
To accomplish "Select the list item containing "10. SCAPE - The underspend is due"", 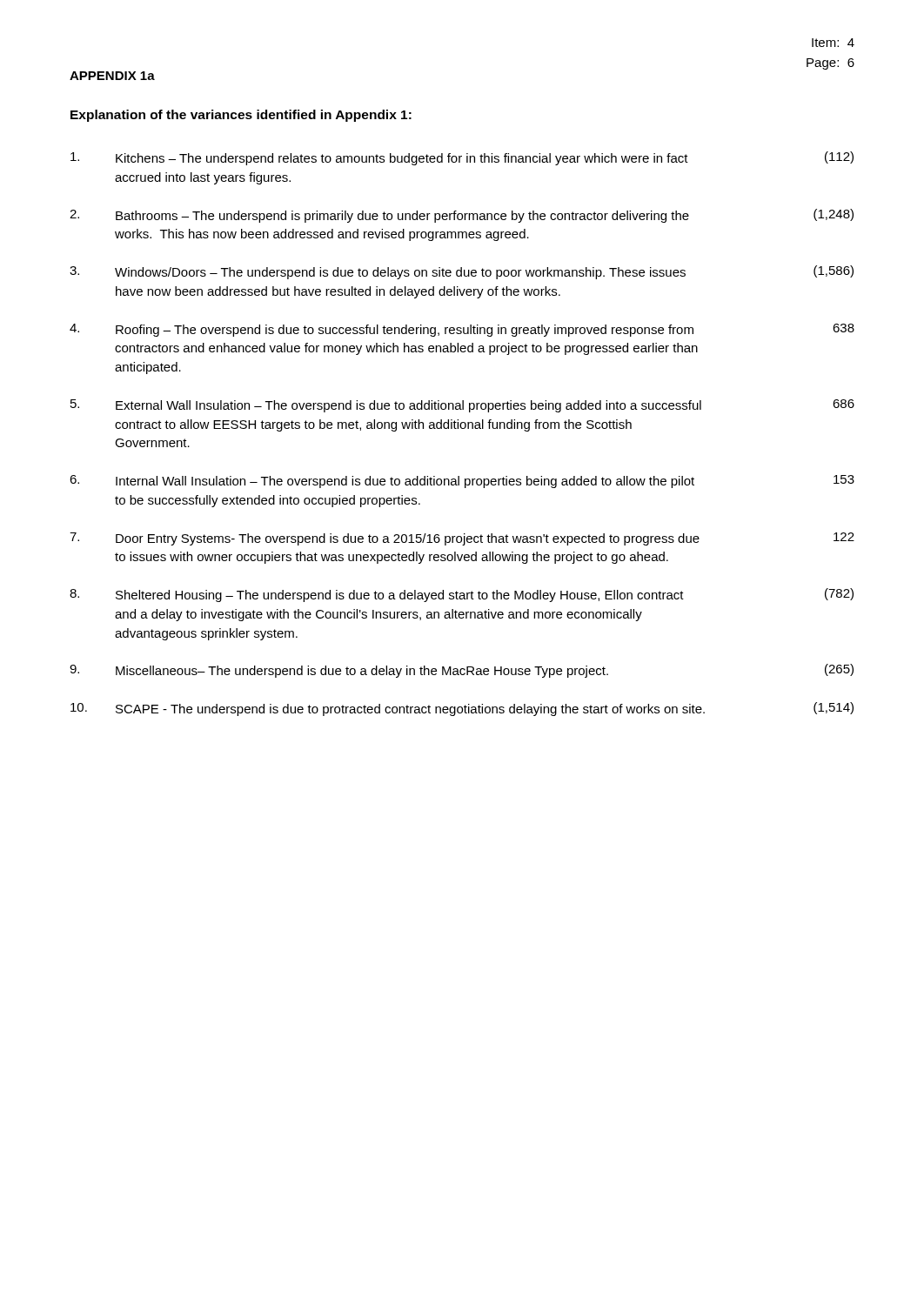I will tap(462, 709).
